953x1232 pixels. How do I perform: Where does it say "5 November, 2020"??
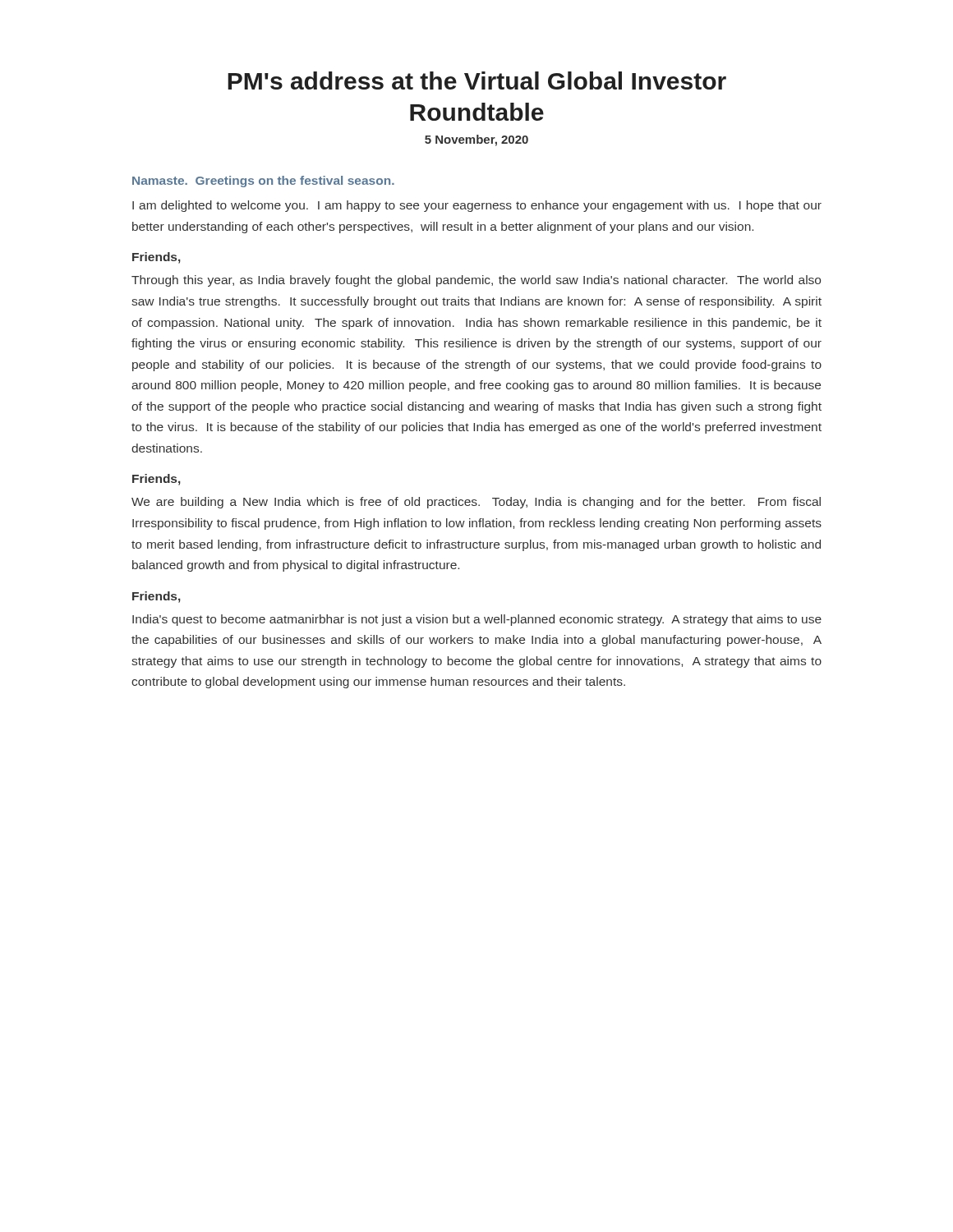476,139
